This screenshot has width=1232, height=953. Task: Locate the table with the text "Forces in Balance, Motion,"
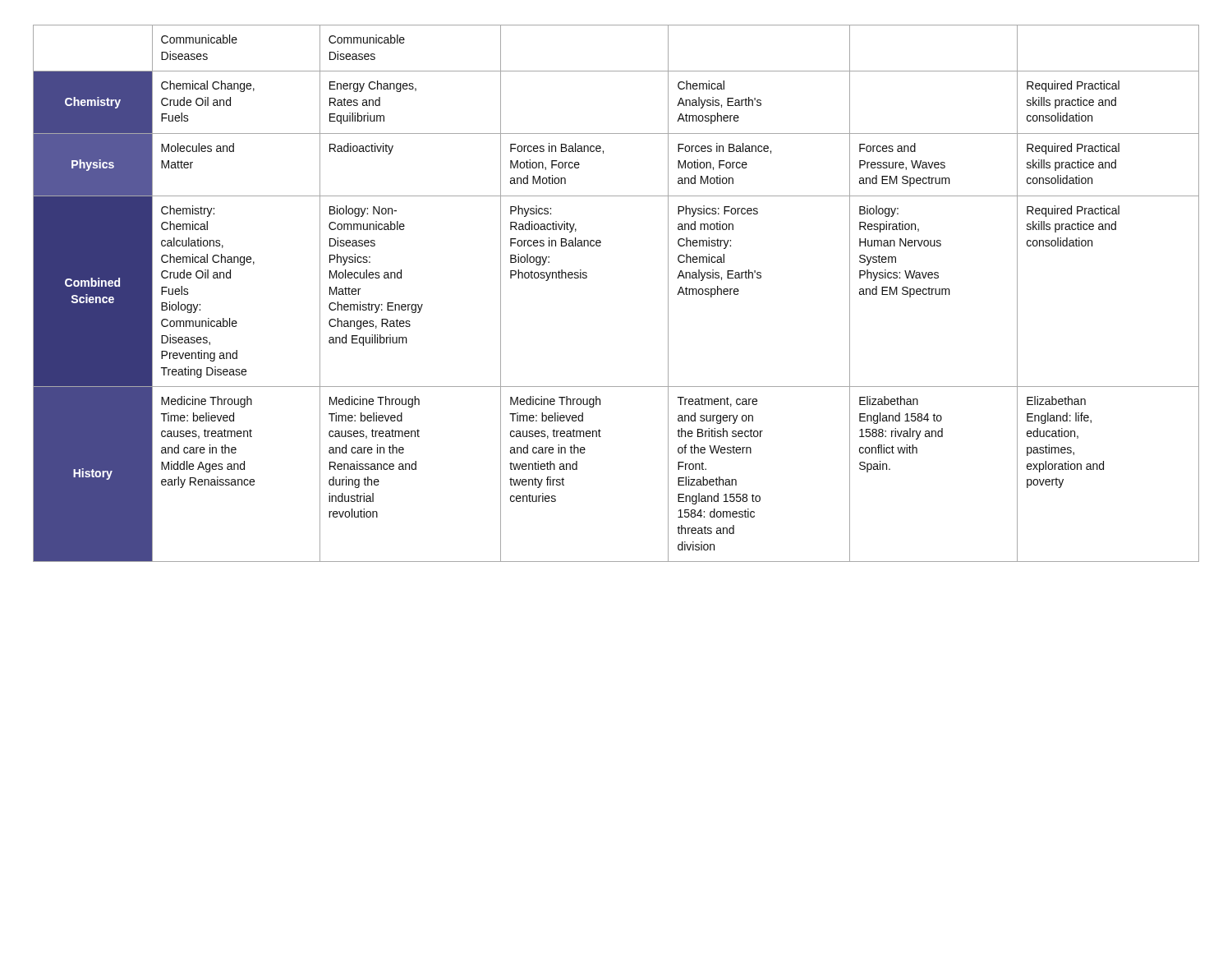(x=616, y=293)
